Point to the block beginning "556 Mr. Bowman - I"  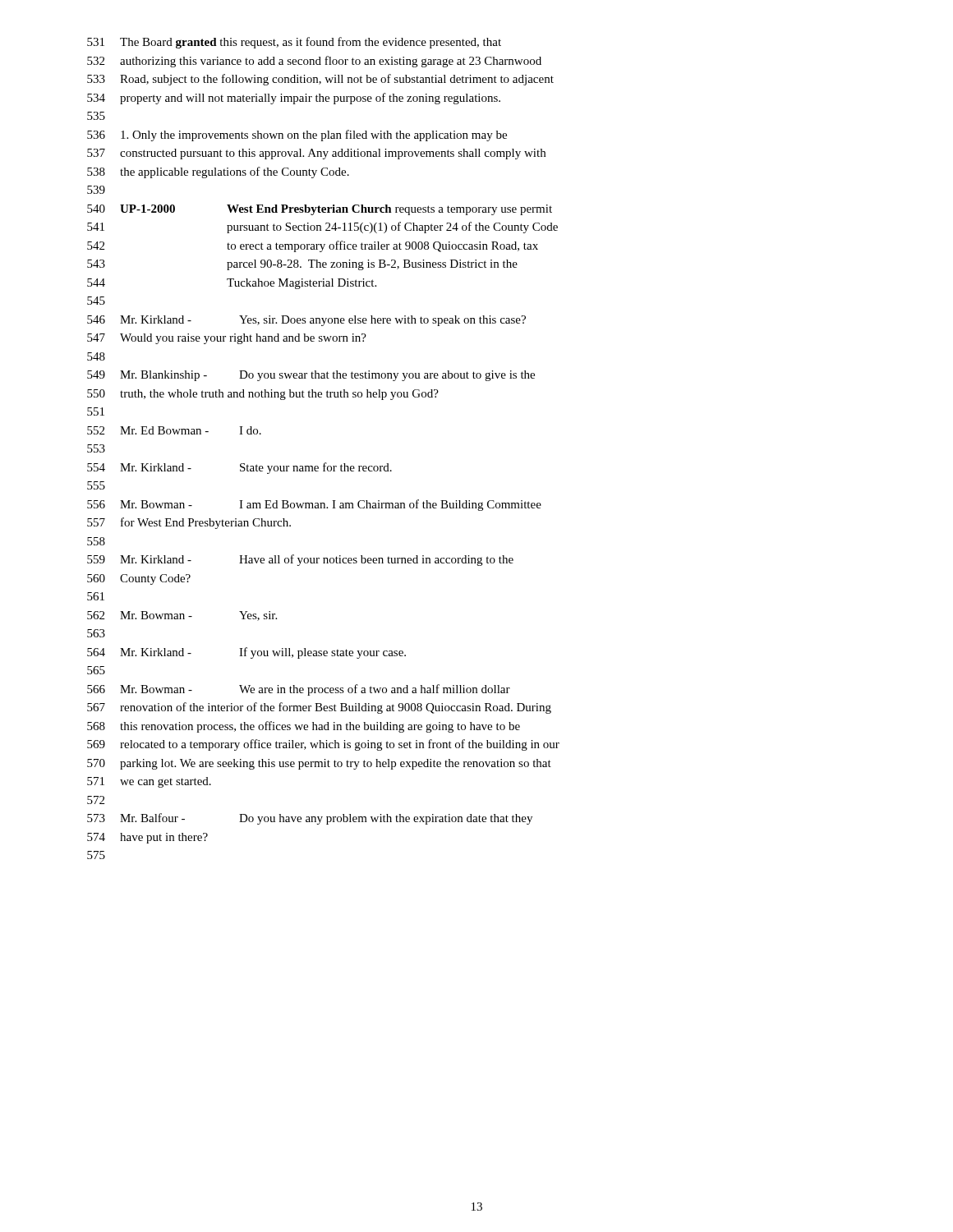pos(314,505)
